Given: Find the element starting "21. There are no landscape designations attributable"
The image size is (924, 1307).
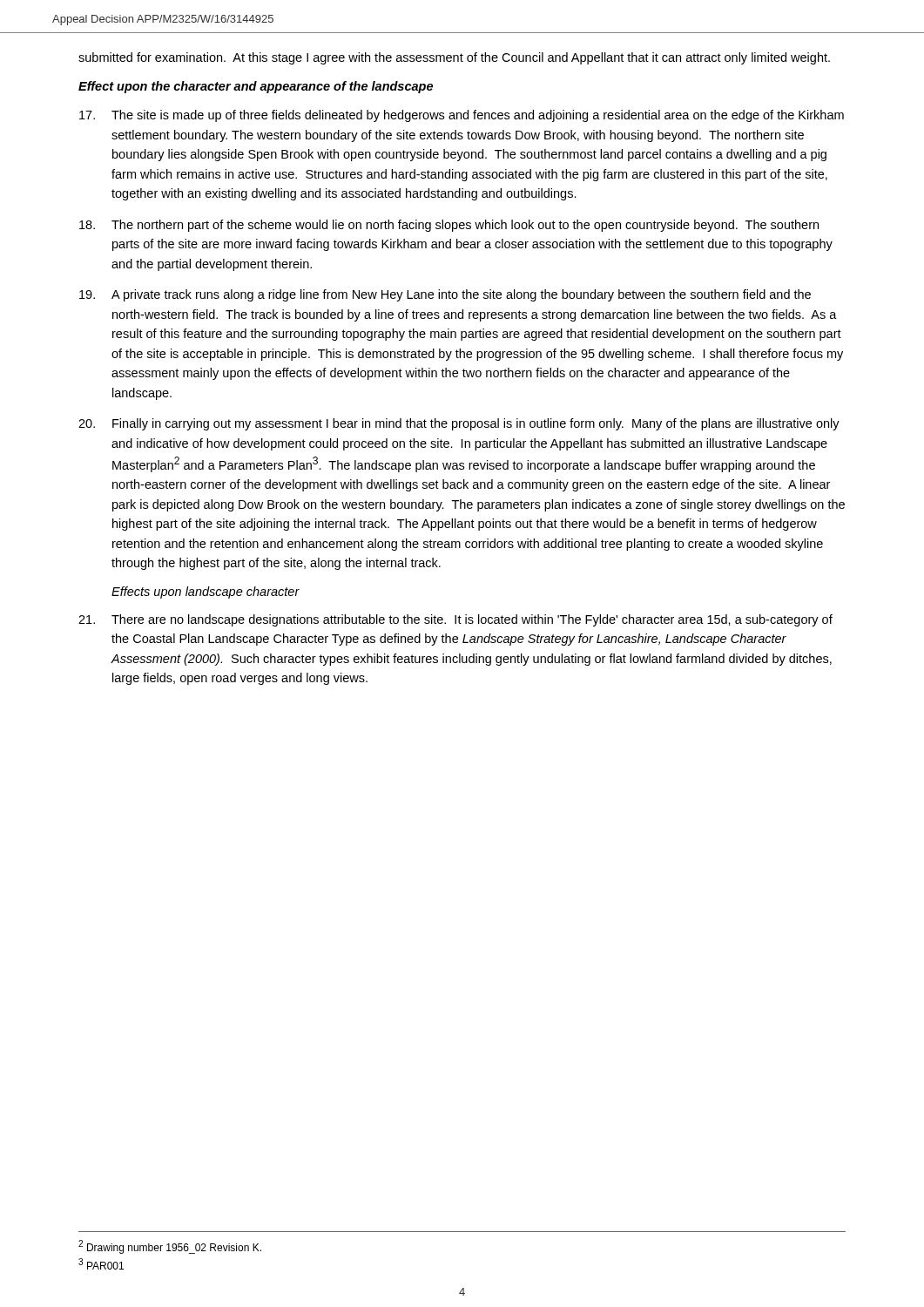Looking at the screenshot, I should point(462,649).
